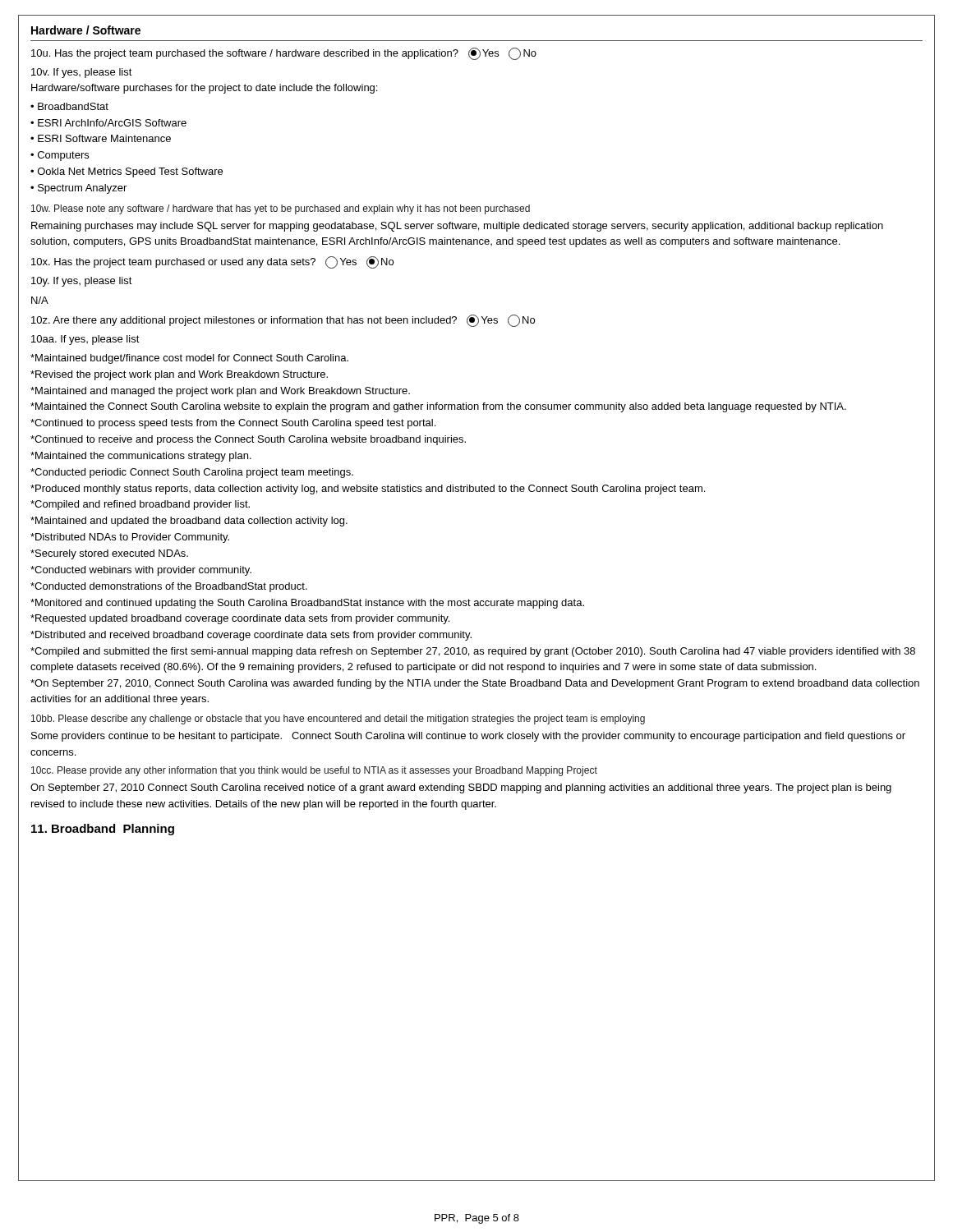The image size is (953, 1232).
Task: Locate the block of text that opens with "Some providers continue to be hesitant to"
Action: coord(468,744)
